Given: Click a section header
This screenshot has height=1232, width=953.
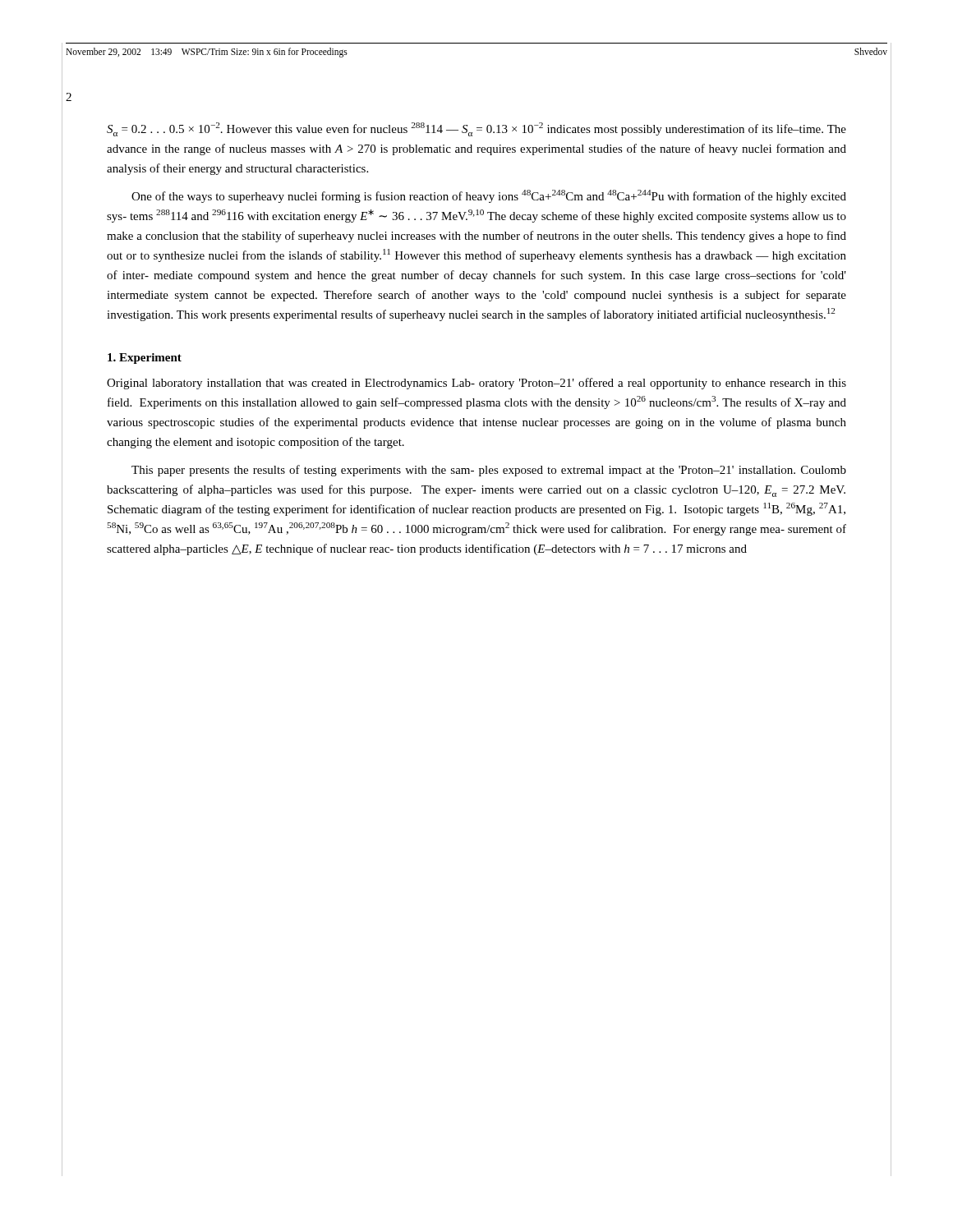Looking at the screenshot, I should 144,357.
